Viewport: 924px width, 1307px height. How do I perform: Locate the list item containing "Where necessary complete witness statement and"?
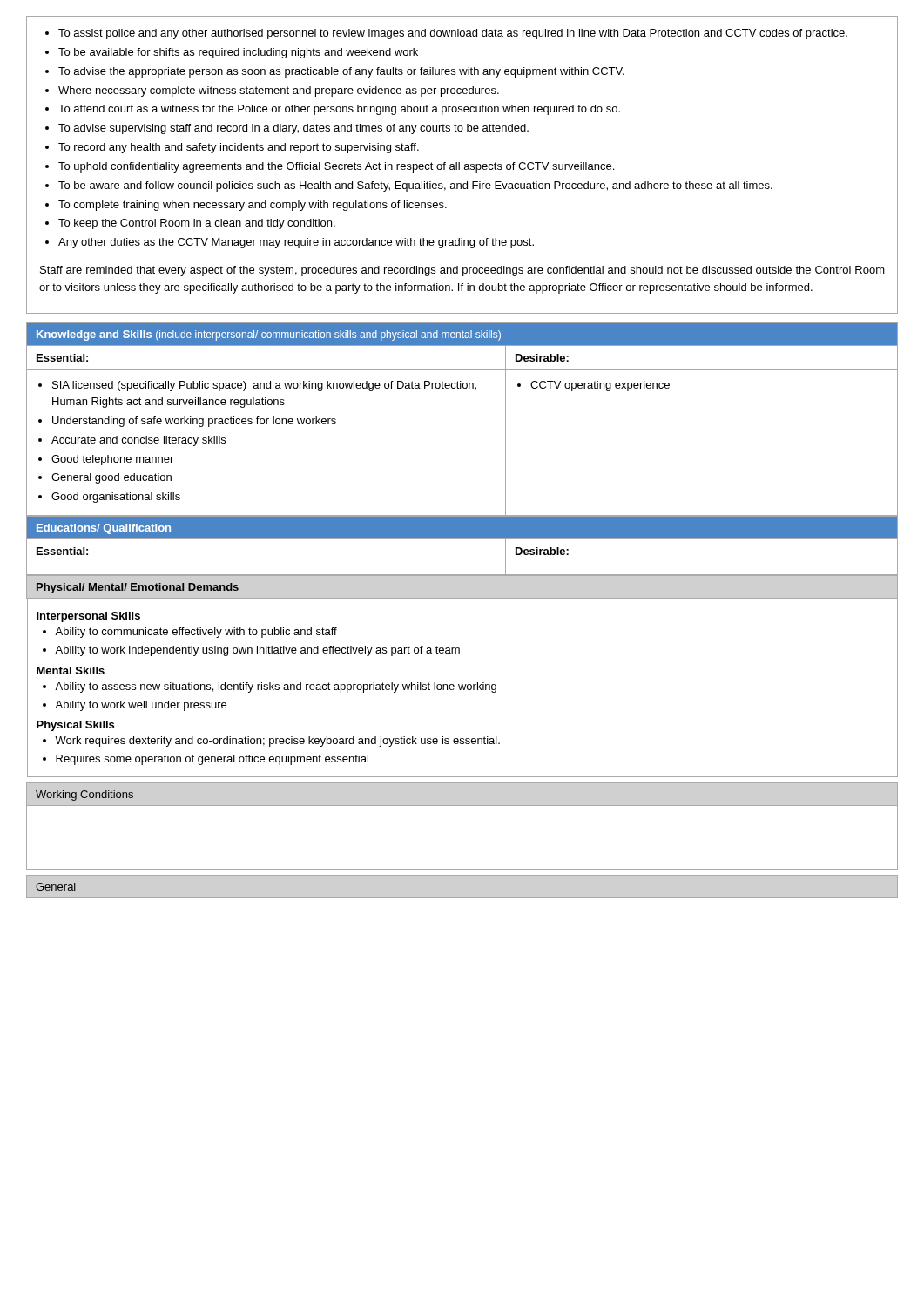point(279,90)
